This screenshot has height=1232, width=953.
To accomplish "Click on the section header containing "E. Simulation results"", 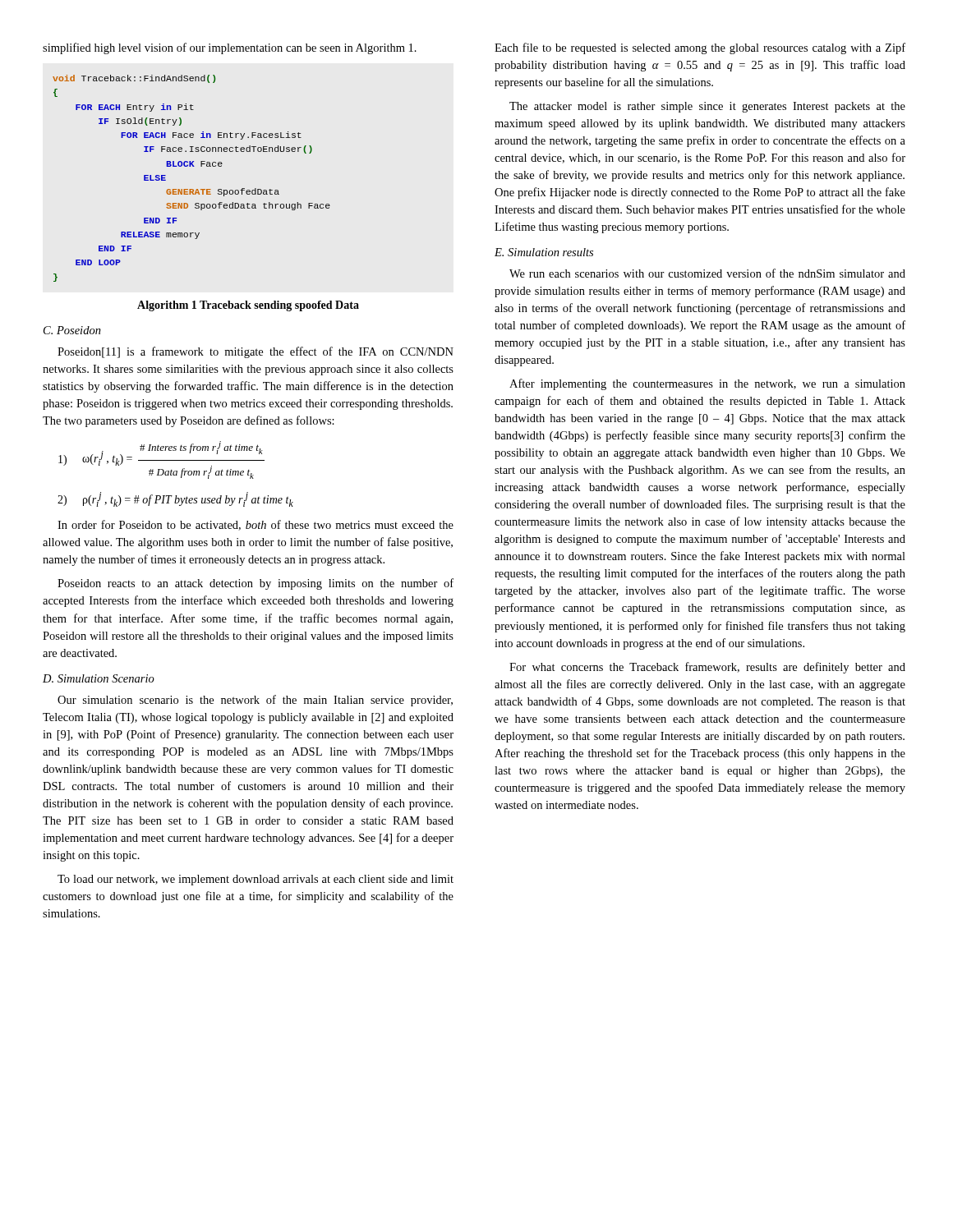I will pos(544,252).
